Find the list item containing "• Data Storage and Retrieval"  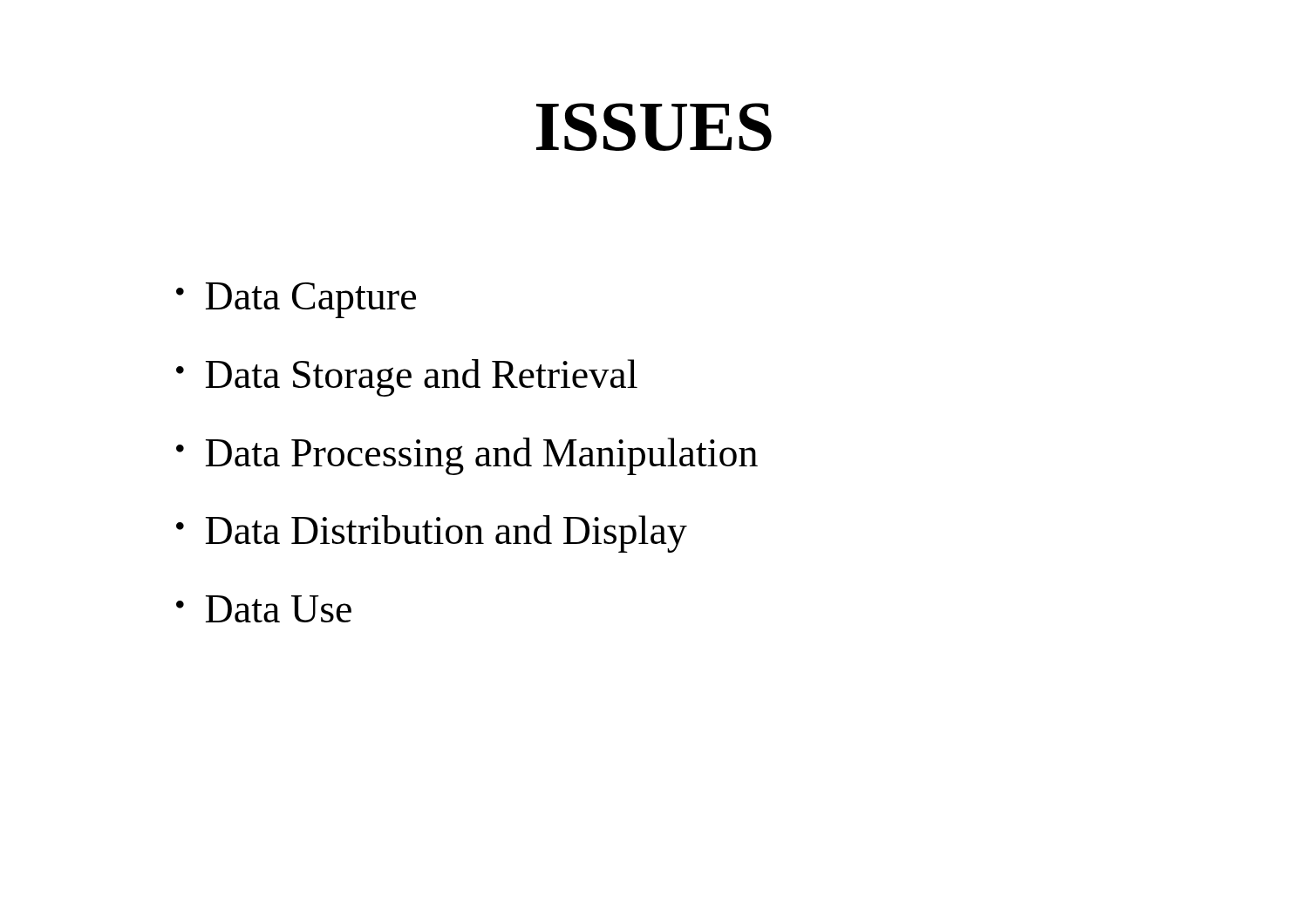tap(406, 375)
